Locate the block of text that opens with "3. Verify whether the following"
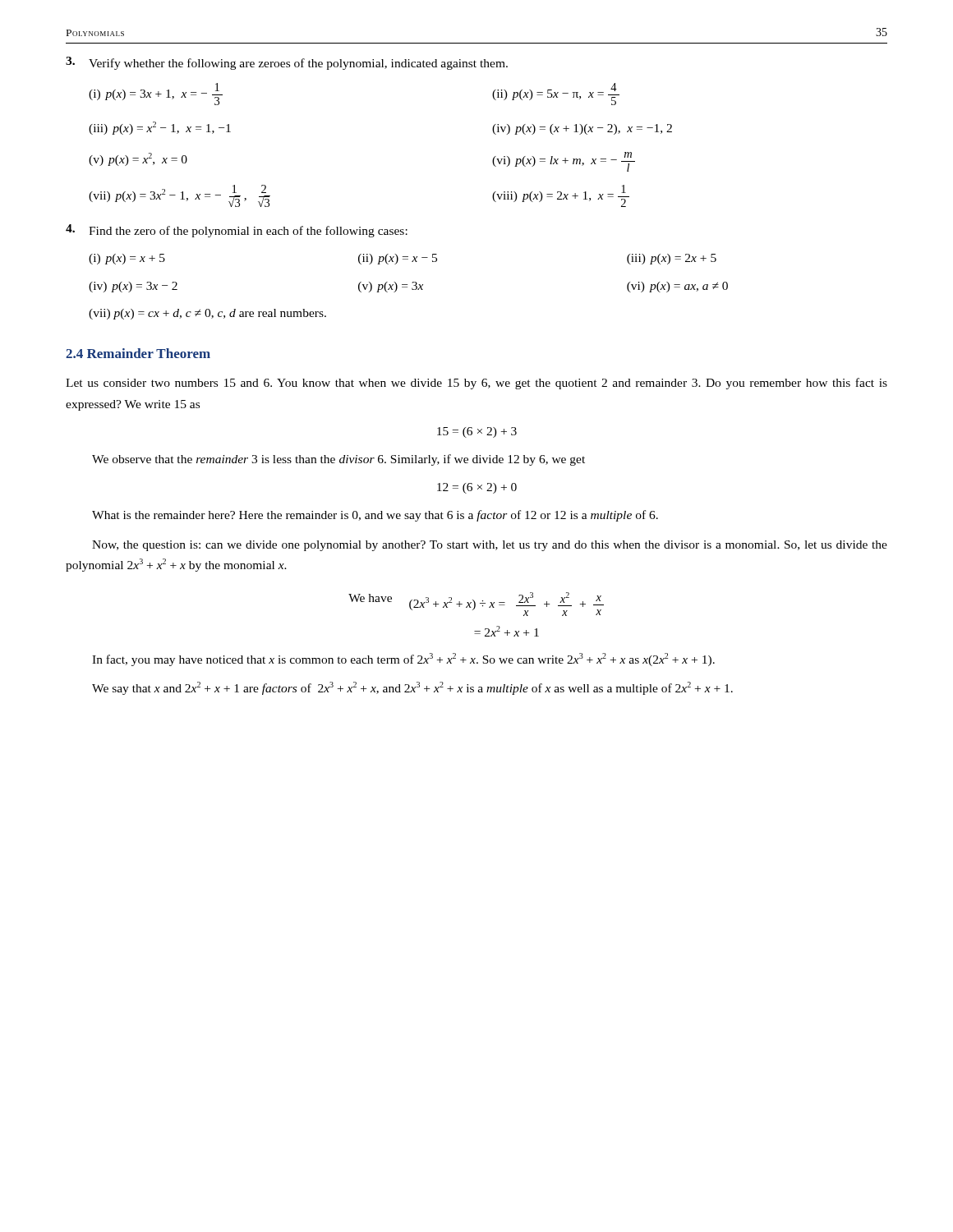The image size is (953, 1232). click(x=287, y=63)
